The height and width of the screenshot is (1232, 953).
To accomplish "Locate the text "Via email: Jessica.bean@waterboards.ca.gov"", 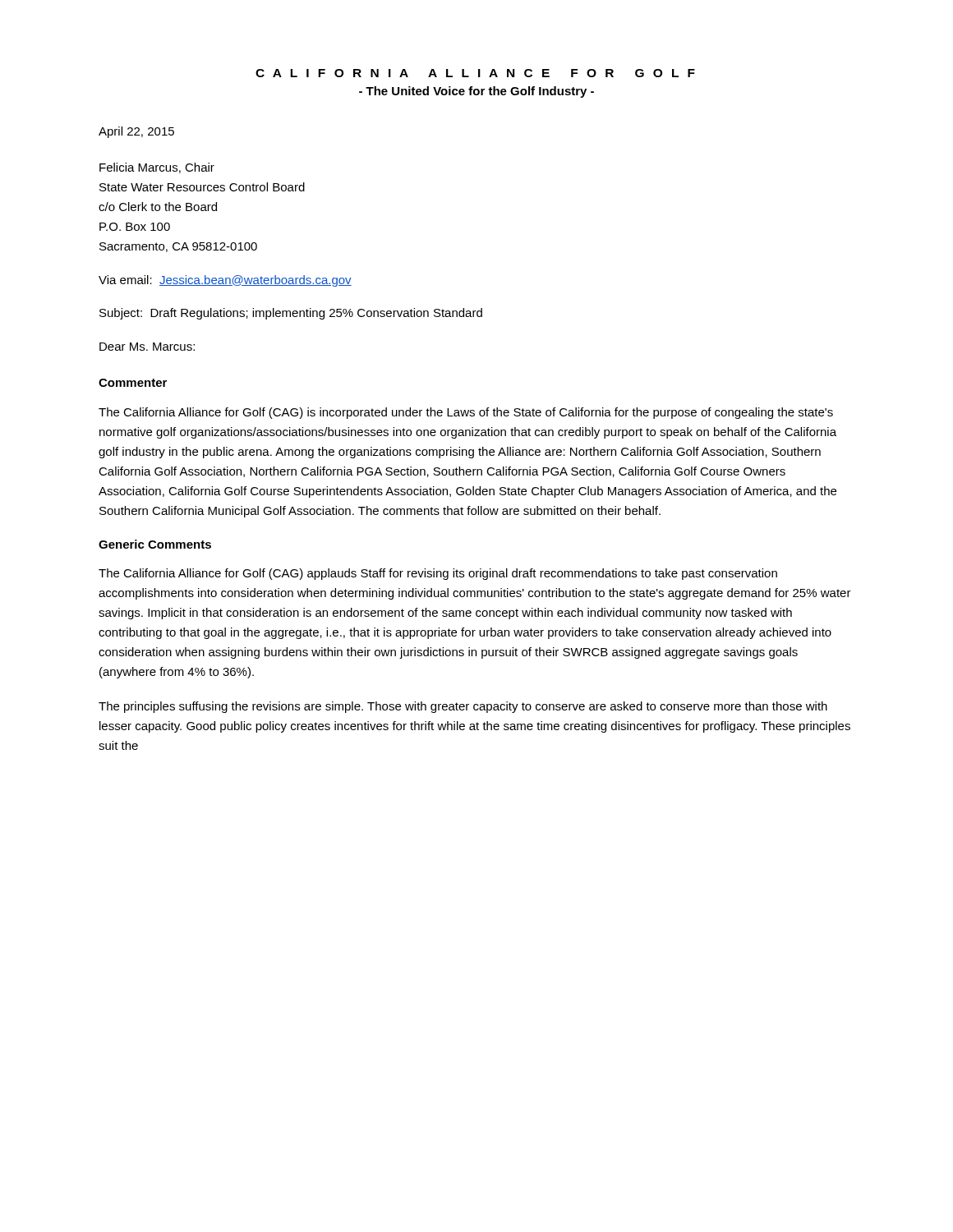I will click(x=225, y=279).
